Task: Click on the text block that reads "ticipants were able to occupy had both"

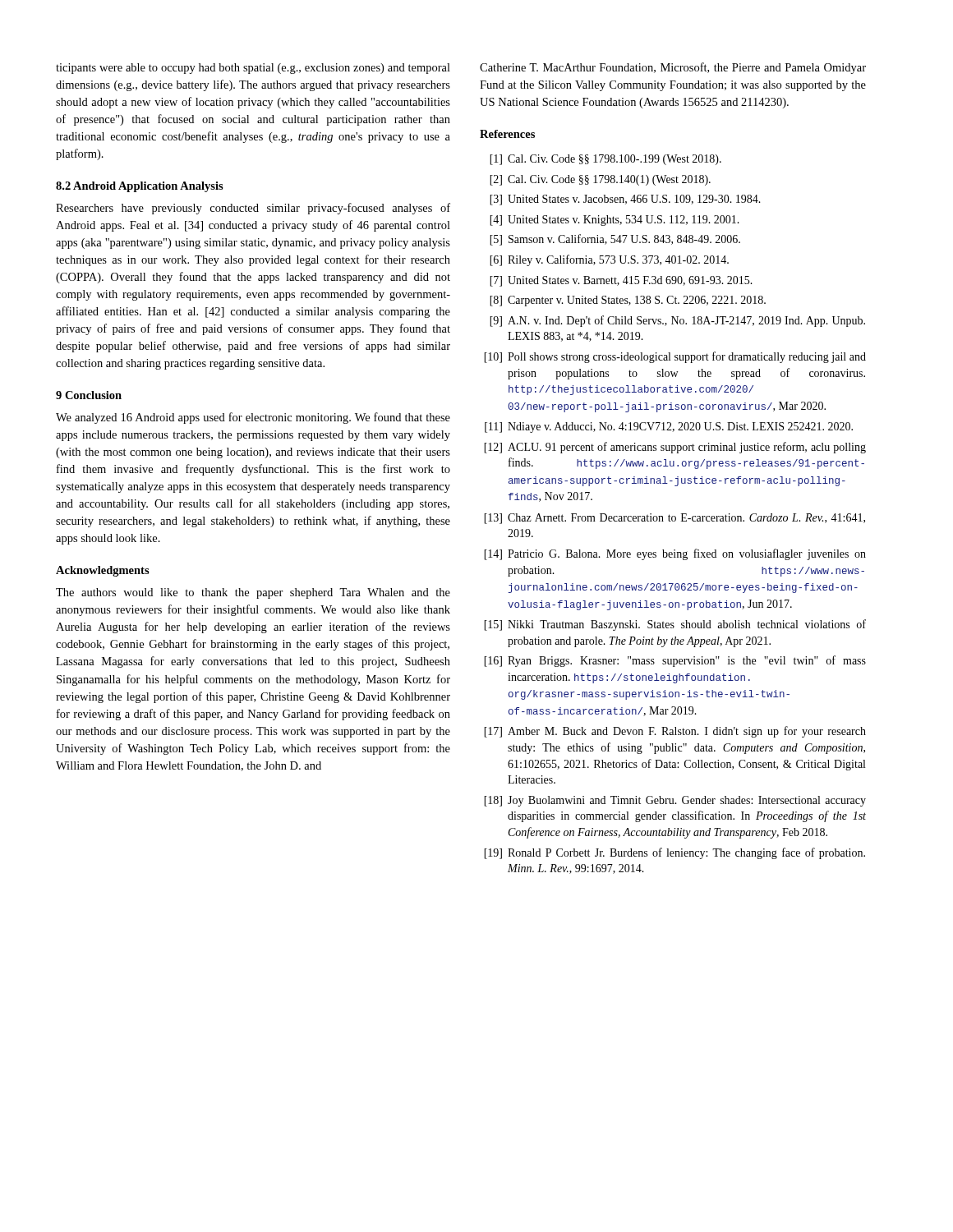Action: click(253, 111)
